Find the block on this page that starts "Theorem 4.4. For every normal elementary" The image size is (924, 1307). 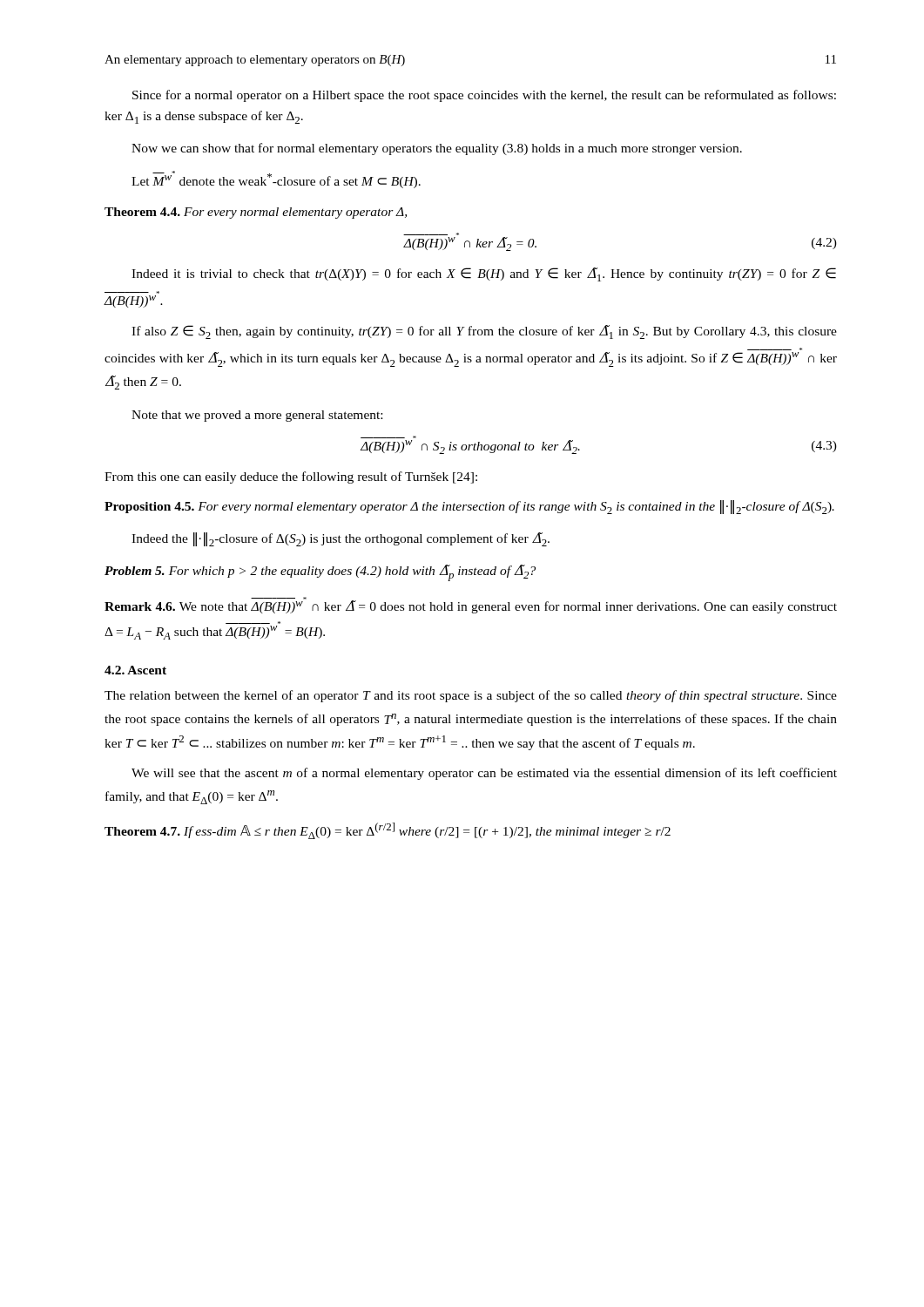point(256,213)
